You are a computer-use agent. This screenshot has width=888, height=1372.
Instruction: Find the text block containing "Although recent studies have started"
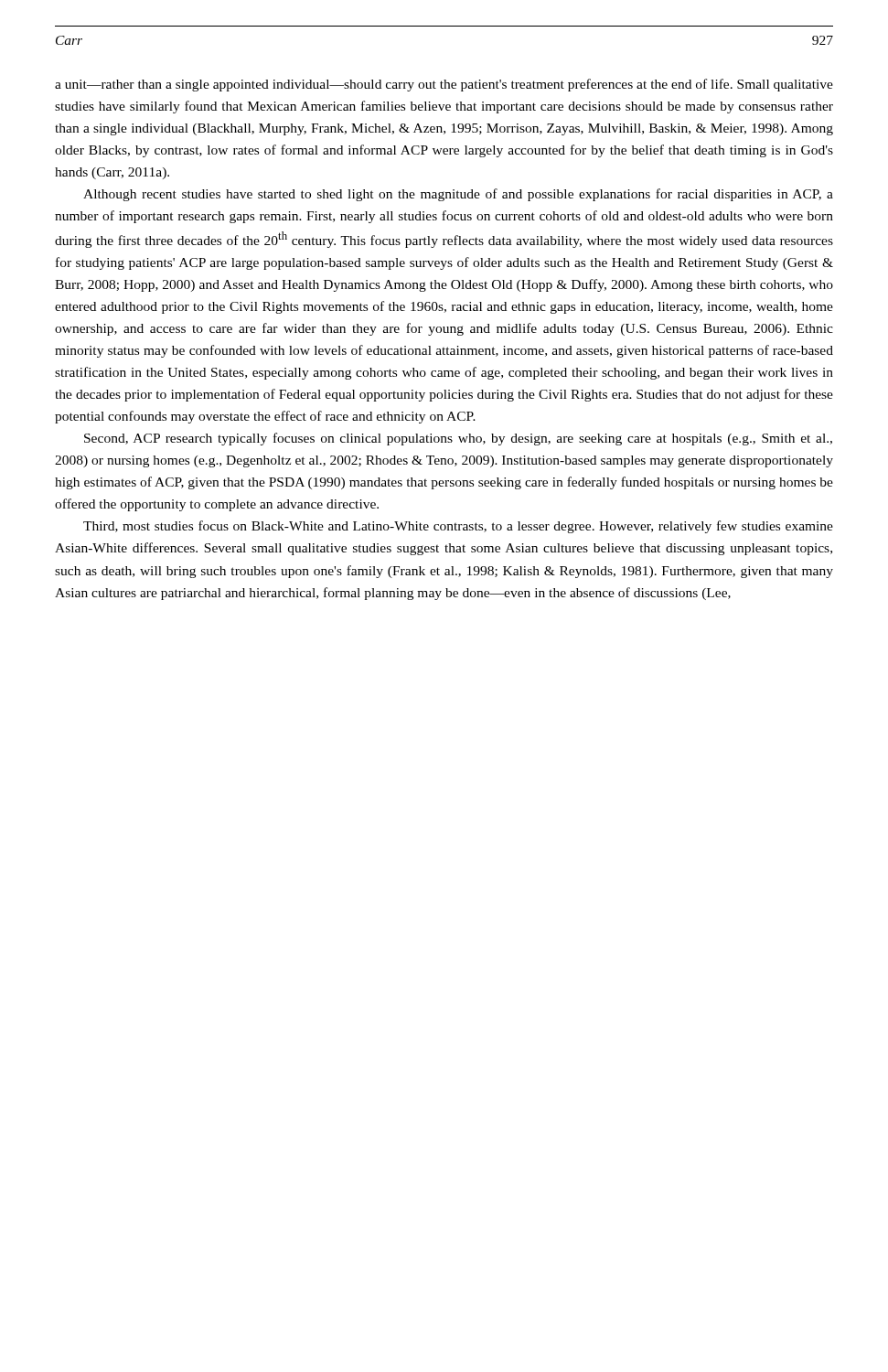(444, 305)
